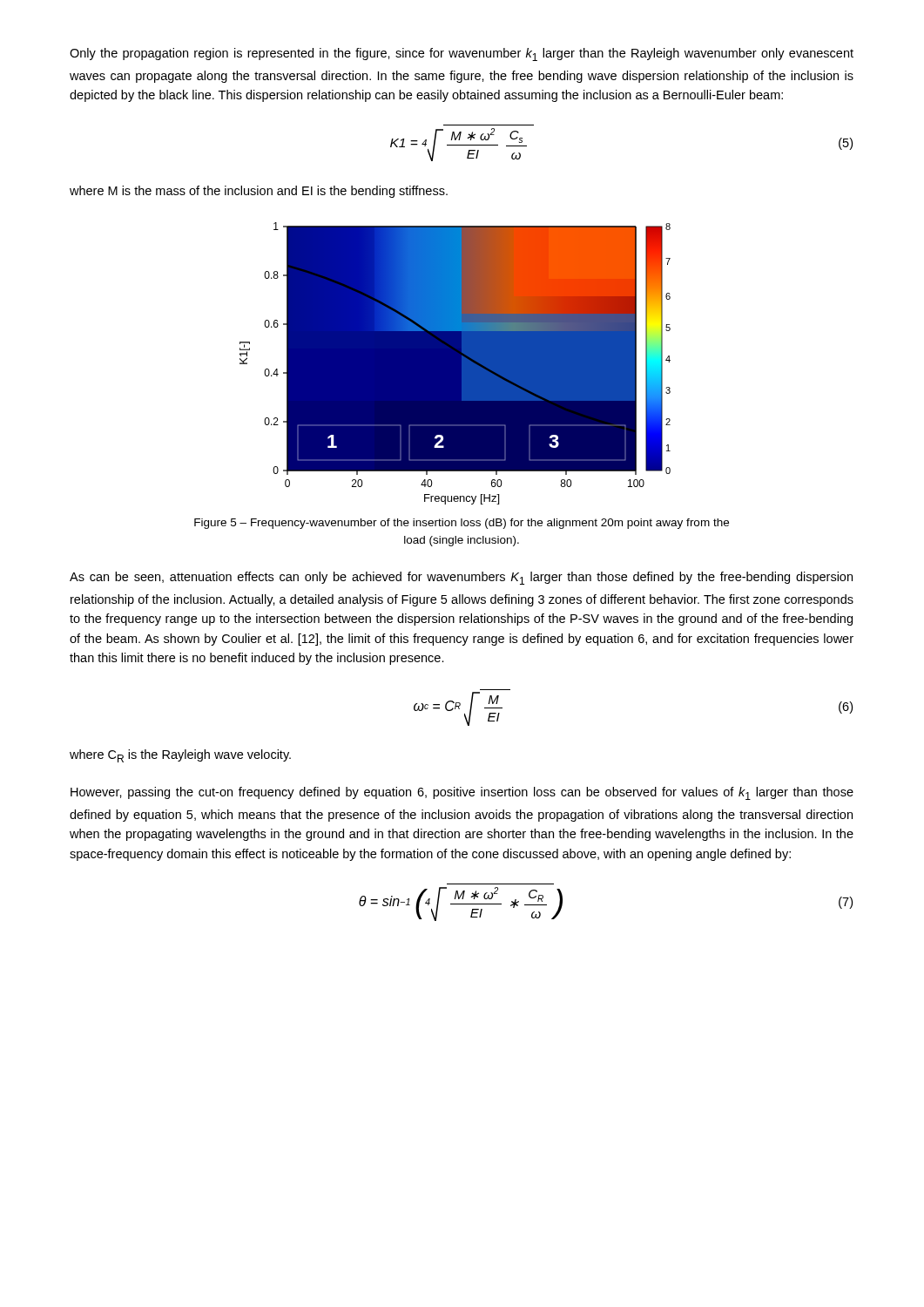
Task: Find the formula that says "ωc = CR M EI"
Action: [x=472, y=709]
